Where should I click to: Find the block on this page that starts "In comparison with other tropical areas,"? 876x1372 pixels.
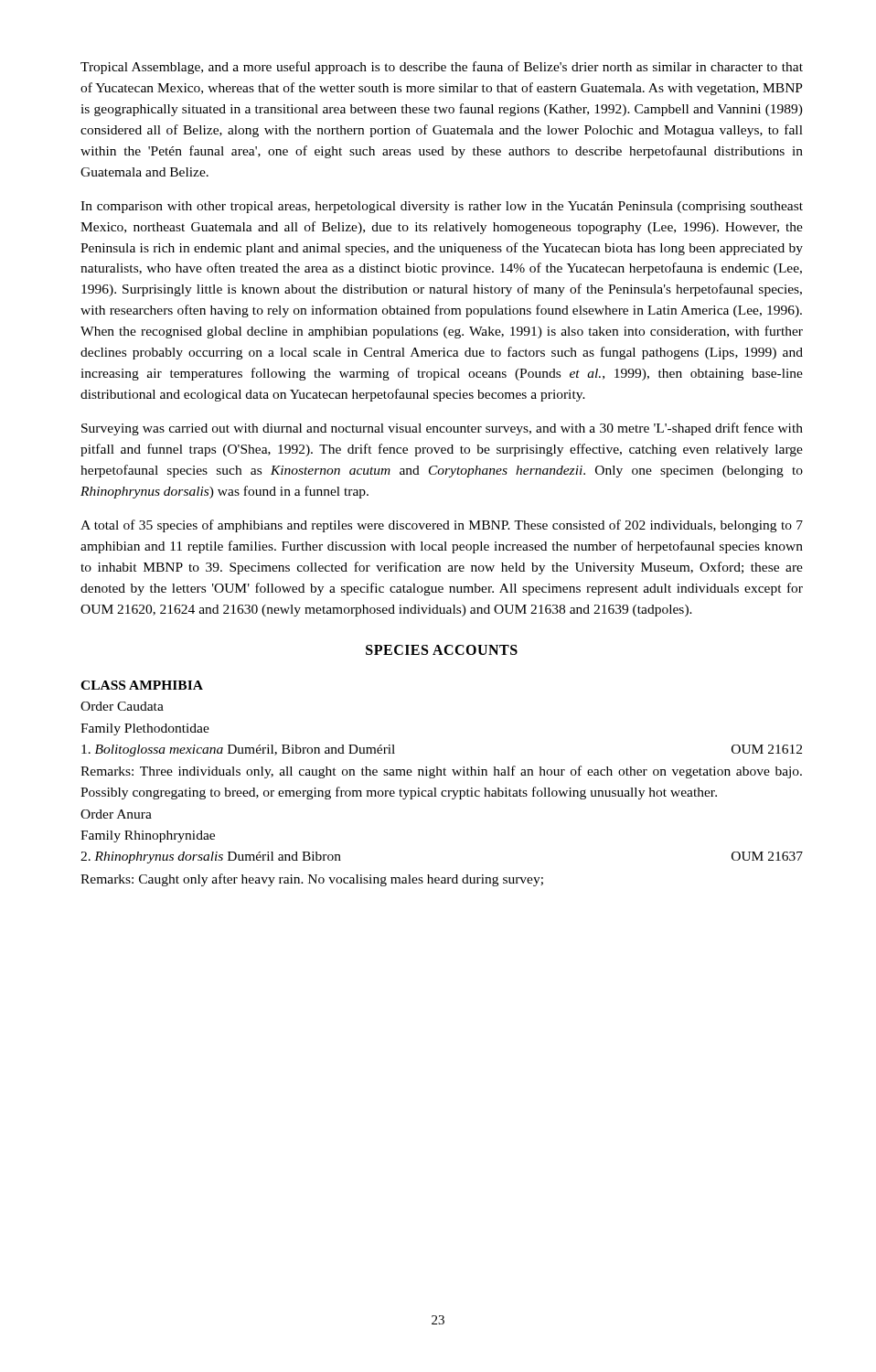point(442,300)
